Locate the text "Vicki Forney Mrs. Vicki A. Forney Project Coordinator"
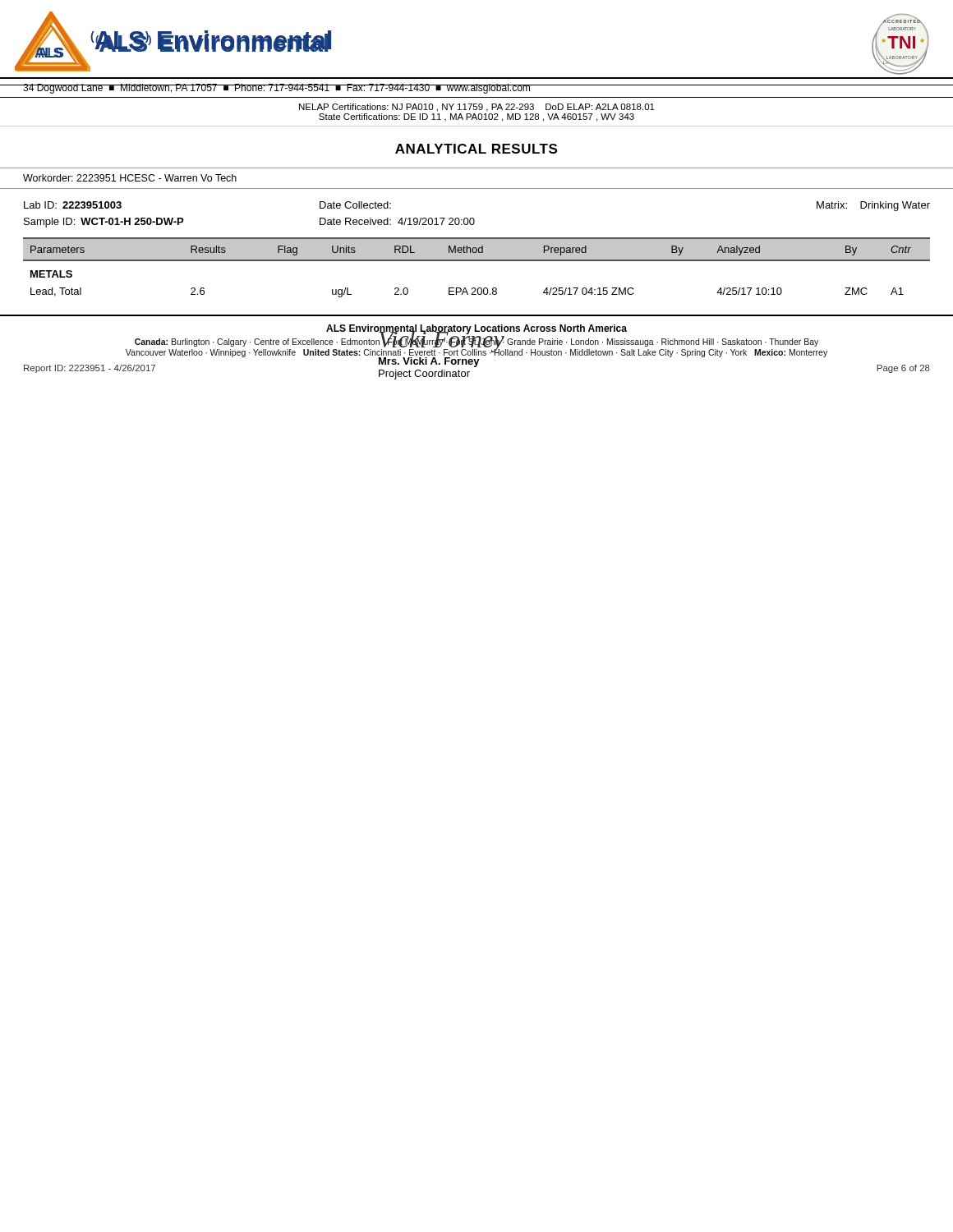Screen dimensions: 1232x953 tap(654, 352)
